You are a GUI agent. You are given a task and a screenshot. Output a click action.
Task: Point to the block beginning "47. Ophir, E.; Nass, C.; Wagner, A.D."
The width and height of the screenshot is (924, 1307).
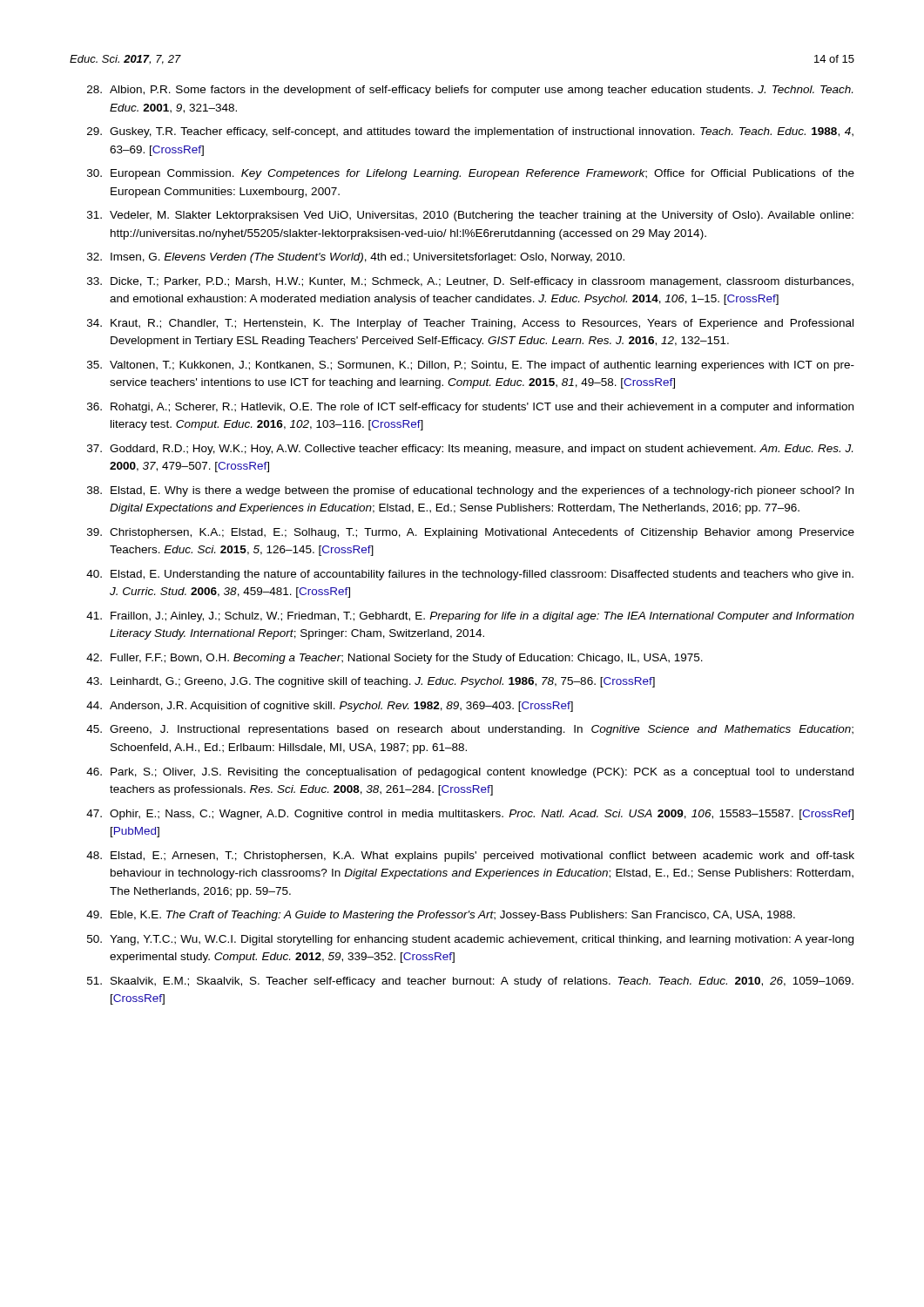462,823
